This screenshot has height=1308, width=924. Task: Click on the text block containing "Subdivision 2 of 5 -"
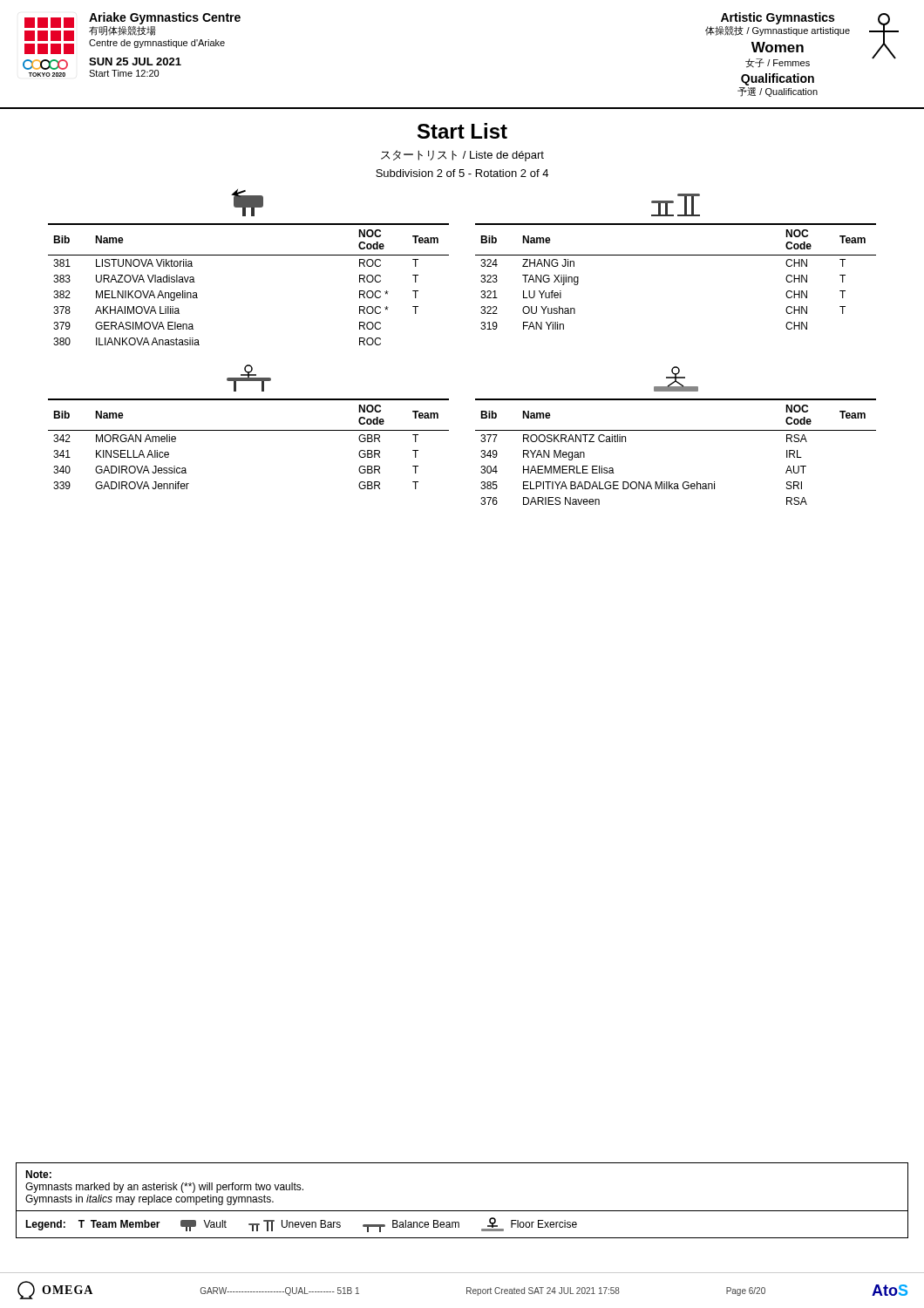462,173
